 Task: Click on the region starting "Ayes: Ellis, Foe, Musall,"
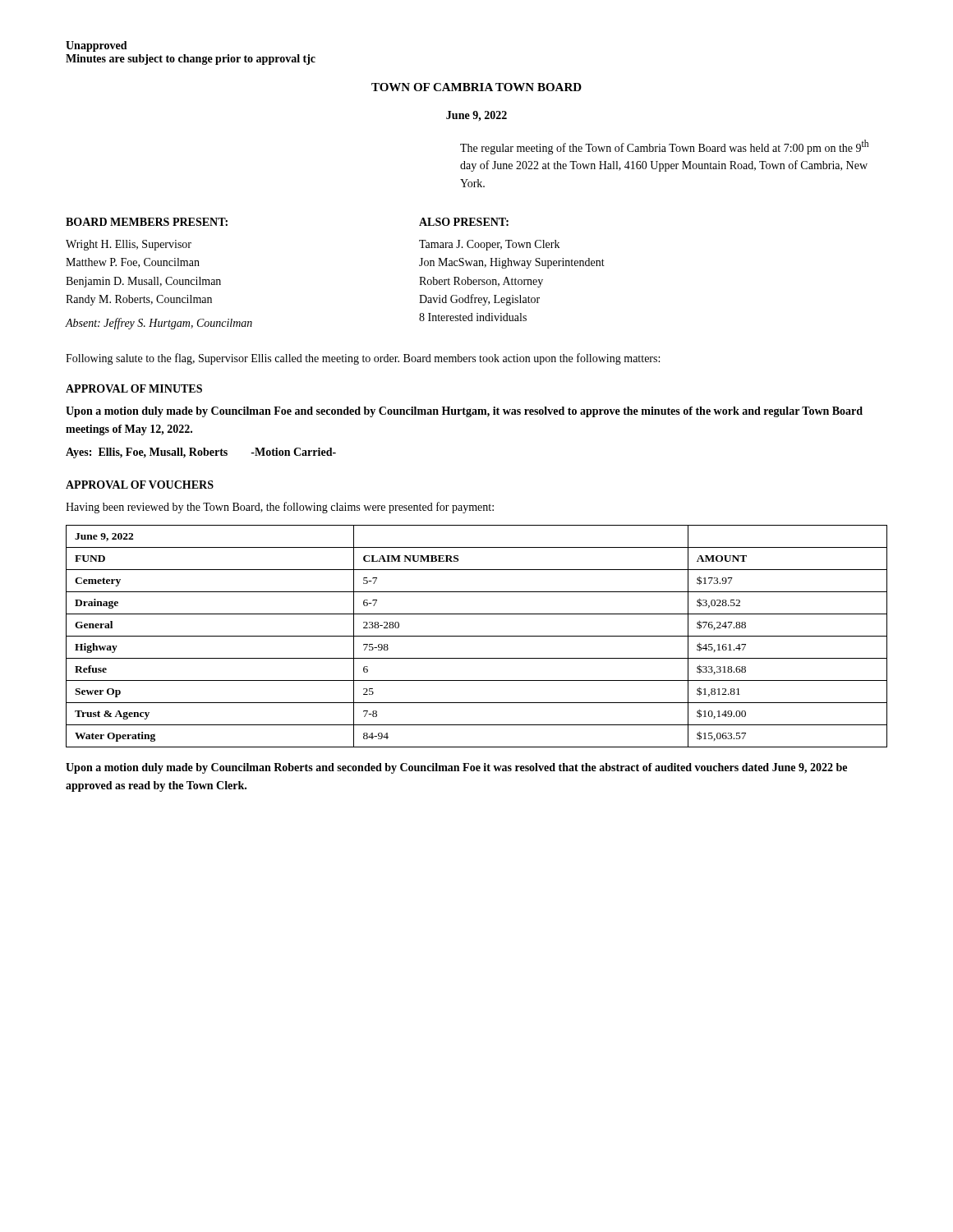(201, 452)
